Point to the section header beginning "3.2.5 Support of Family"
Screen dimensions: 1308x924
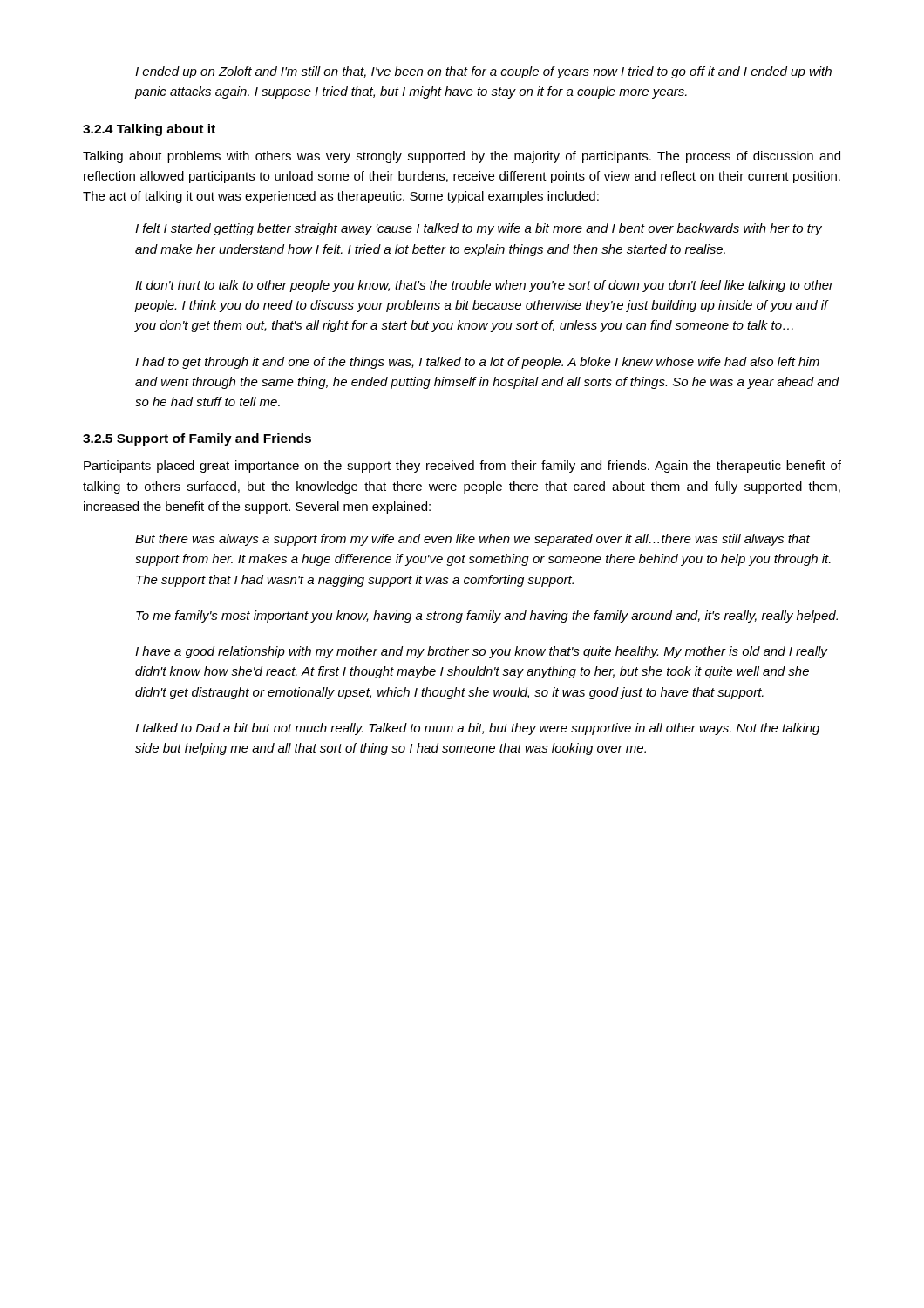(197, 439)
